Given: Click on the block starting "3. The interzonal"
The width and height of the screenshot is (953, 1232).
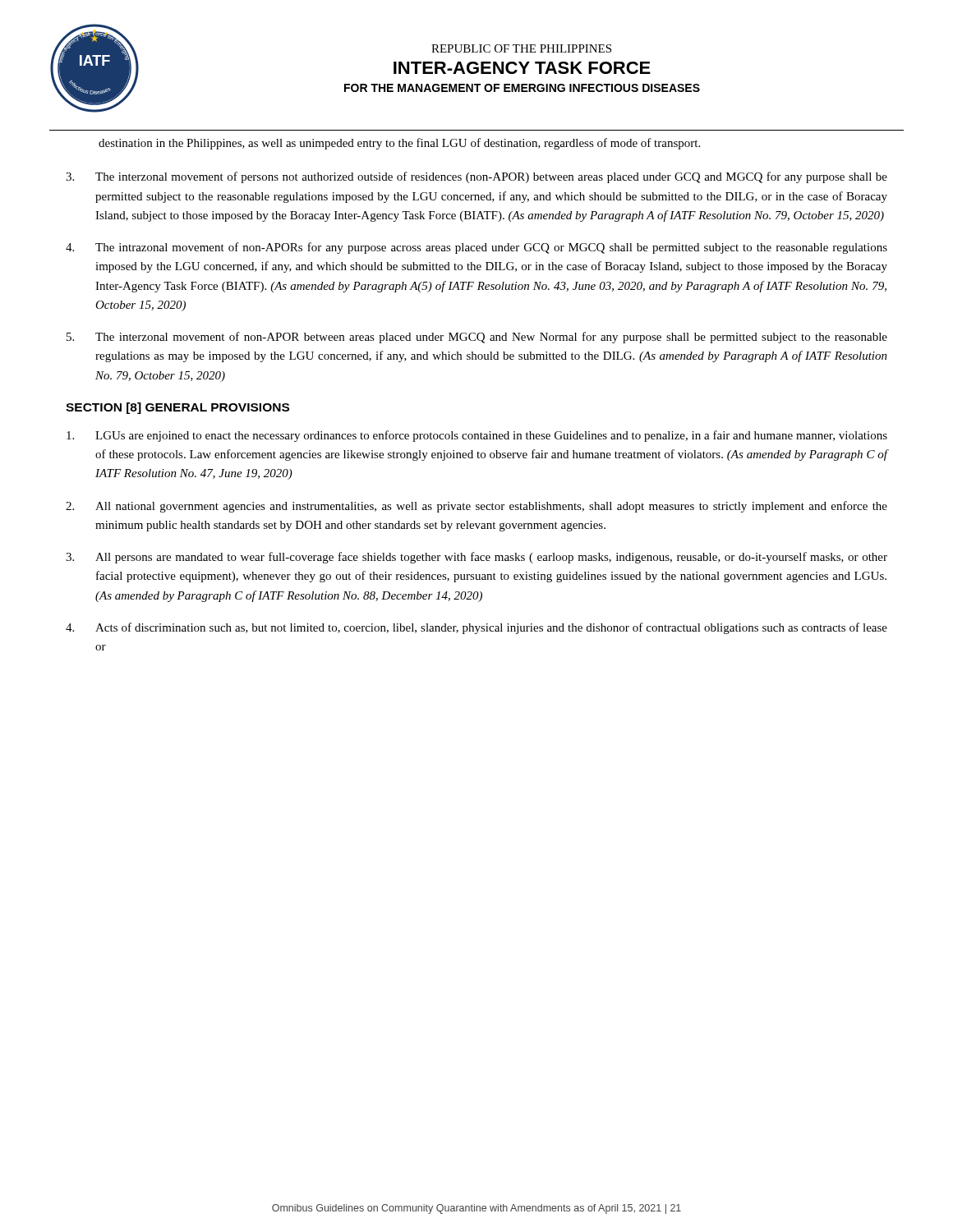Looking at the screenshot, I should pyautogui.click(x=476, y=196).
